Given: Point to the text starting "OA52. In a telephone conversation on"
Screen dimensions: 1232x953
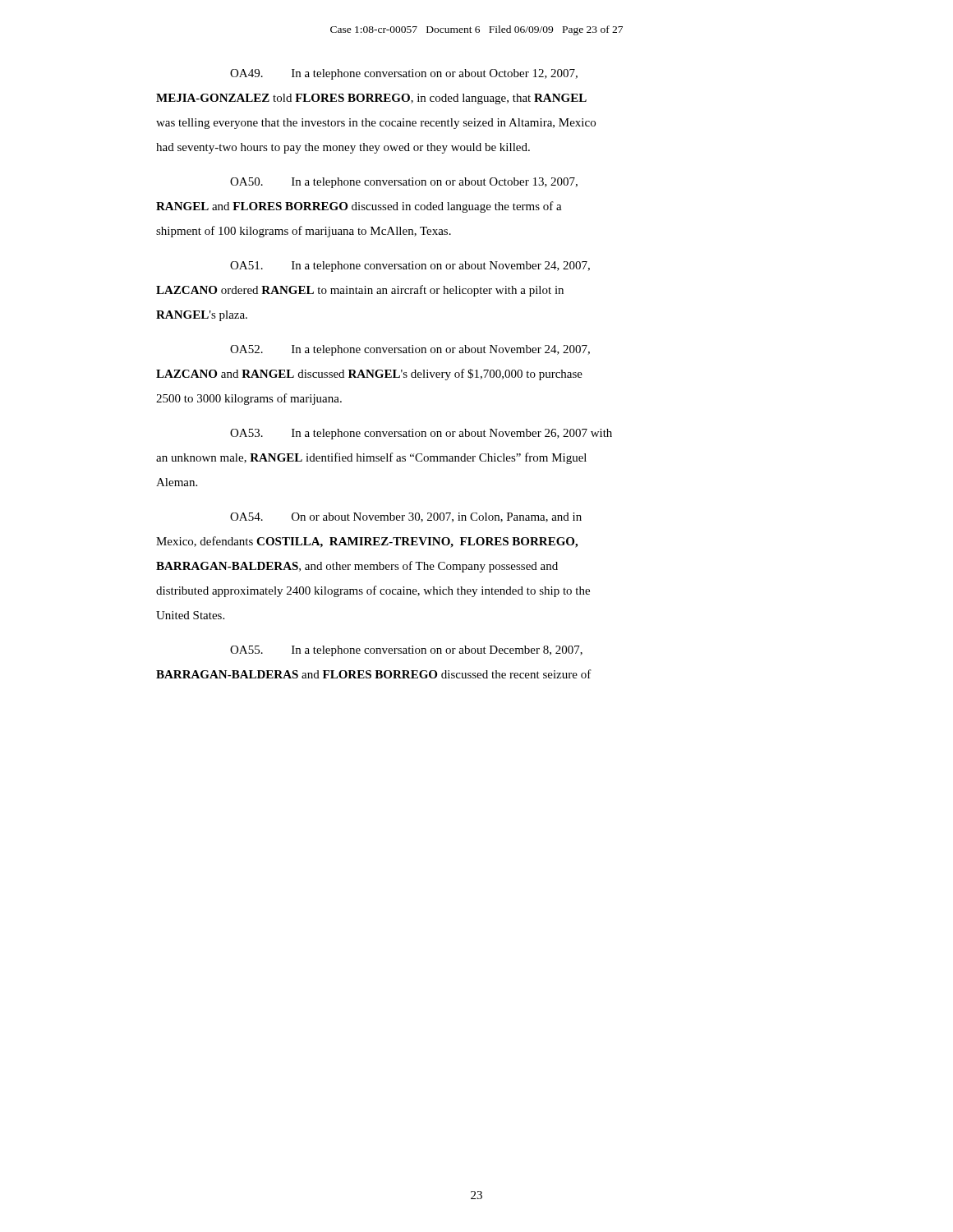Looking at the screenshot, I should click(x=476, y=374).
